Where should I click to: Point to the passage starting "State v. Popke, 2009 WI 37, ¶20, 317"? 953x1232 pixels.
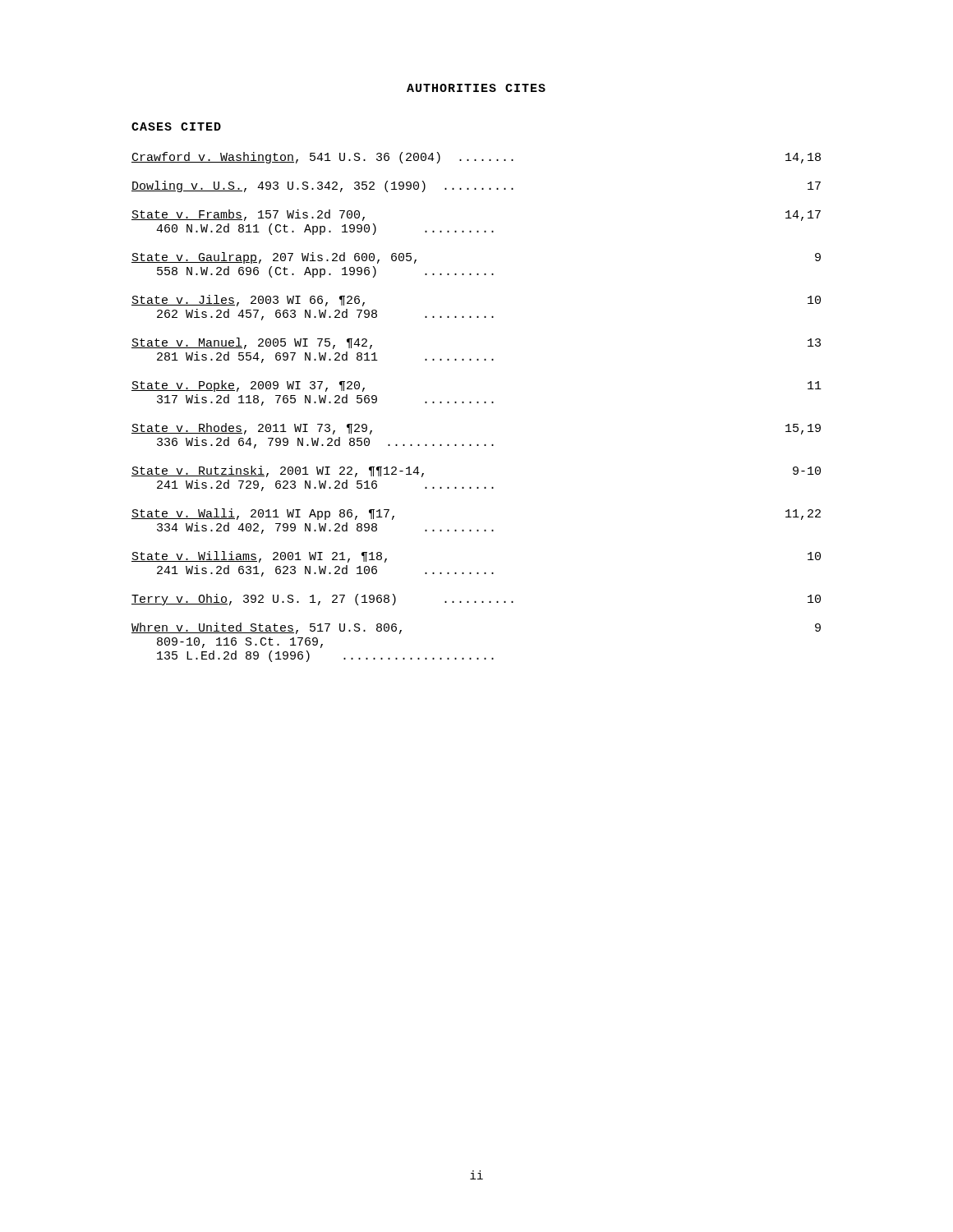(476, 393)
